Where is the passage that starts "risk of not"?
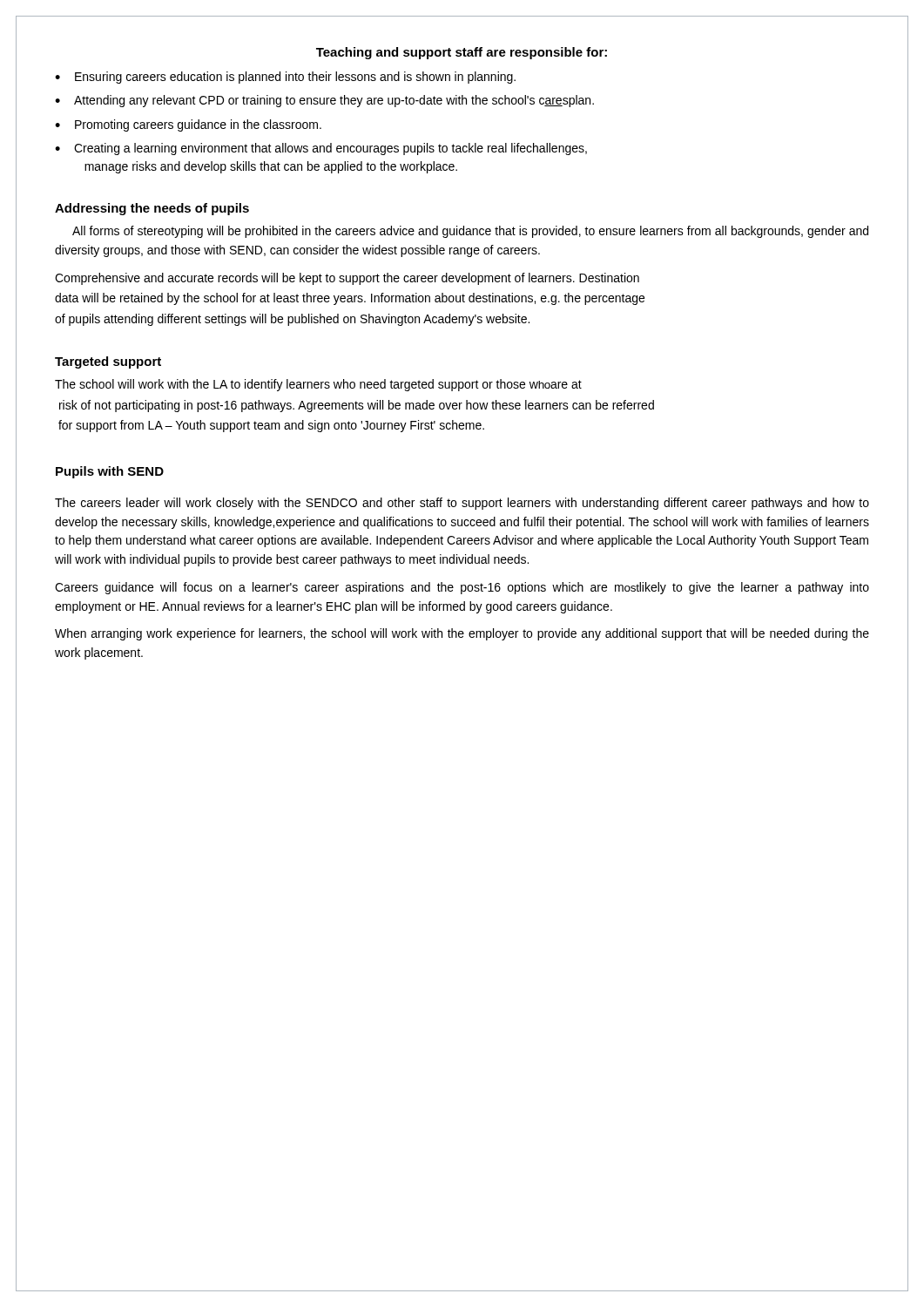 (x=355, y=405)
